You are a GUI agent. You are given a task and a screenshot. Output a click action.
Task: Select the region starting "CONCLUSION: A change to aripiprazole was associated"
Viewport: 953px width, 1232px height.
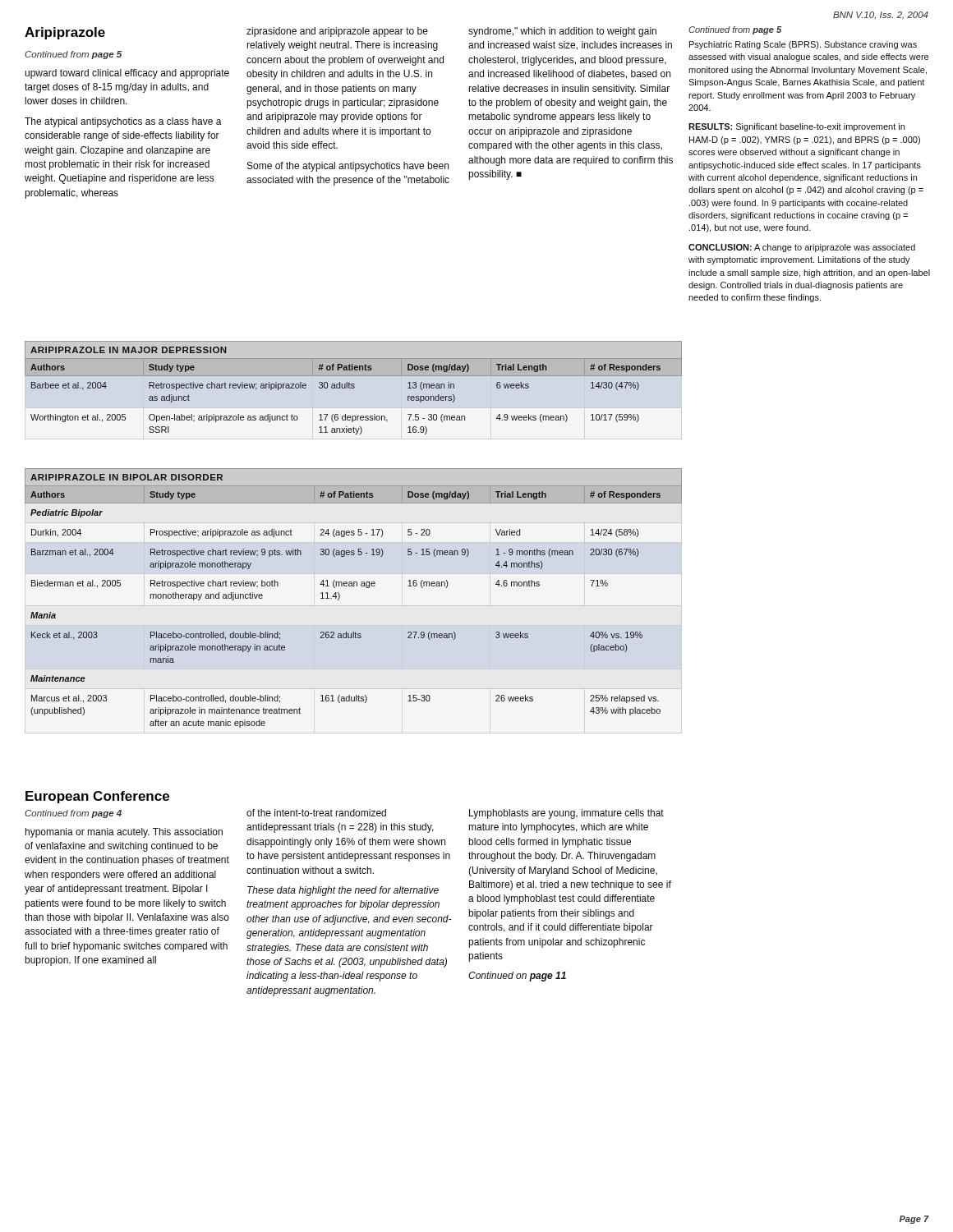(x=810, y=273)
